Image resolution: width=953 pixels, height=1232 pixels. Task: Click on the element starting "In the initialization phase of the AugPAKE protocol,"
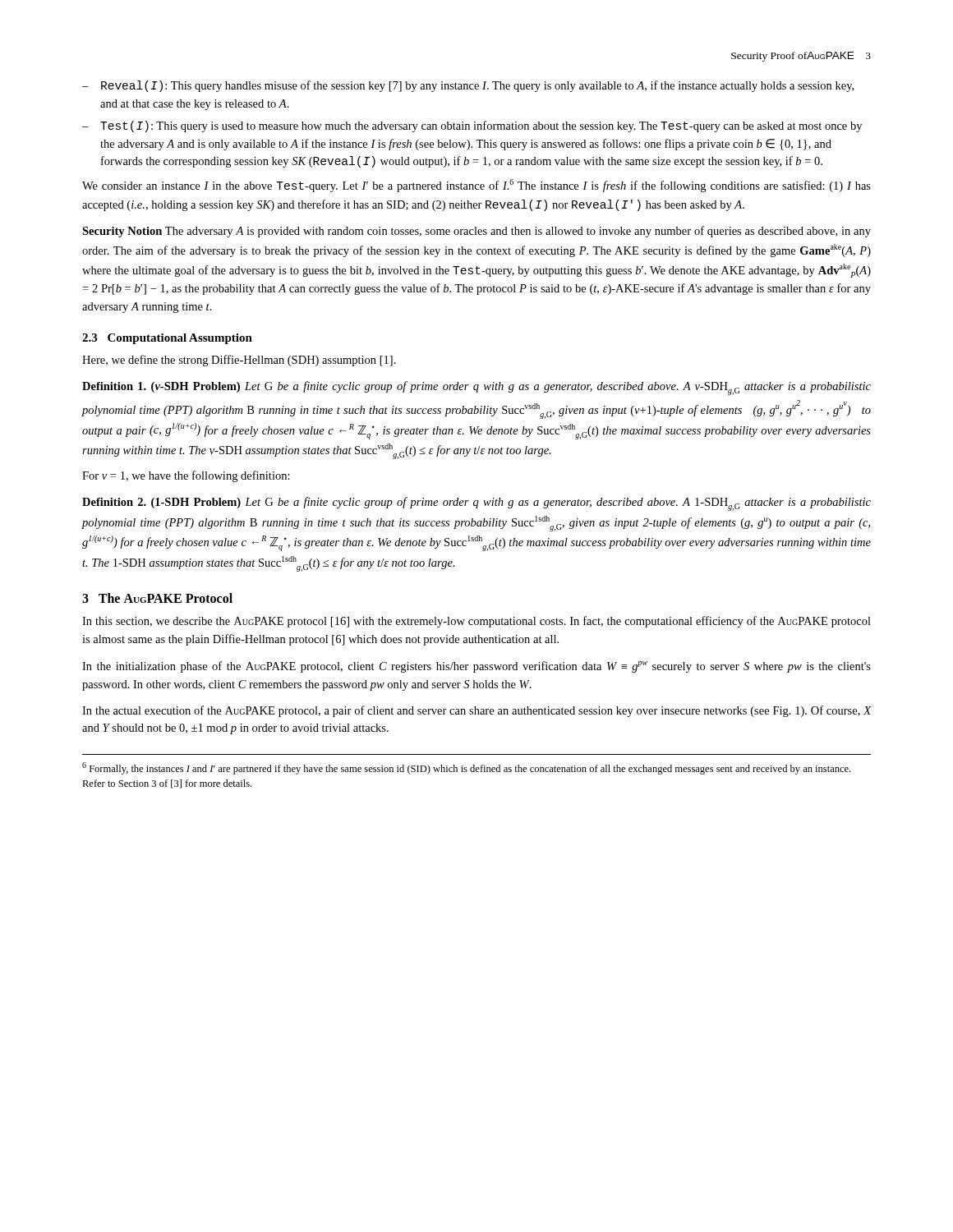pos(476,674)
